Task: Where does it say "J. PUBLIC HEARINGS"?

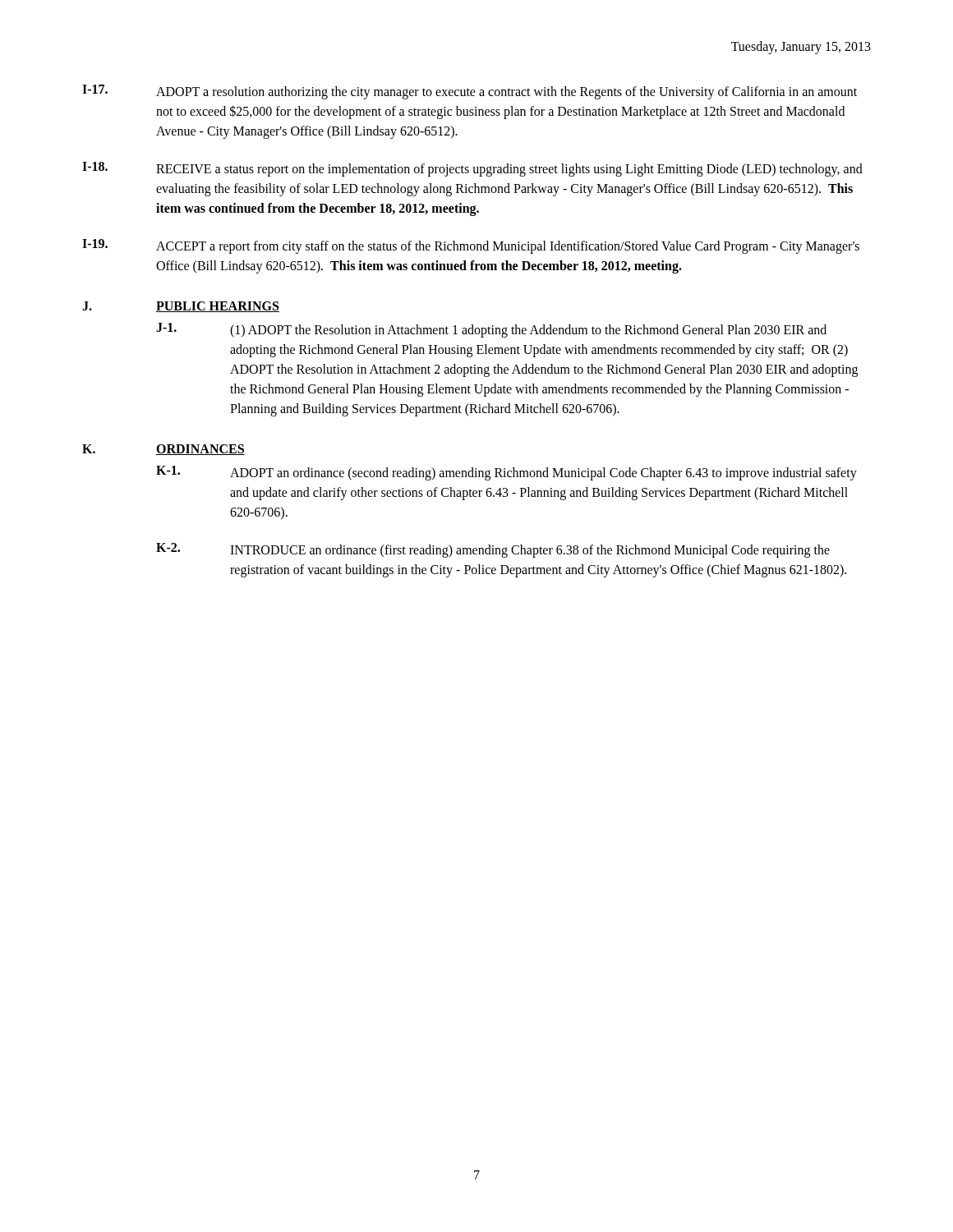Action: pyautogui.click(x=181, y=306)
